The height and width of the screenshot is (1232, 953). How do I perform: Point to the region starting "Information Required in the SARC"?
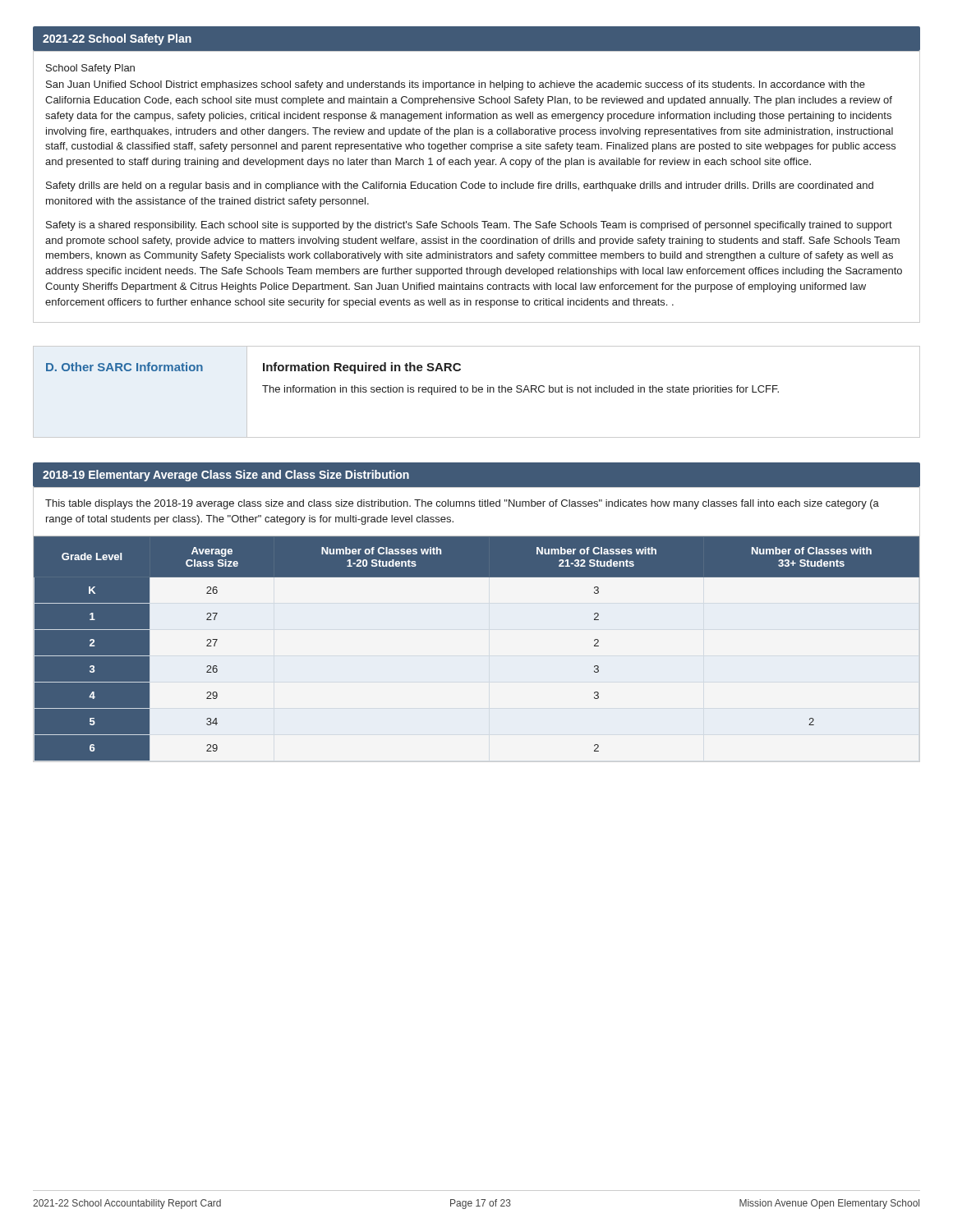click(x=362, y=367)
